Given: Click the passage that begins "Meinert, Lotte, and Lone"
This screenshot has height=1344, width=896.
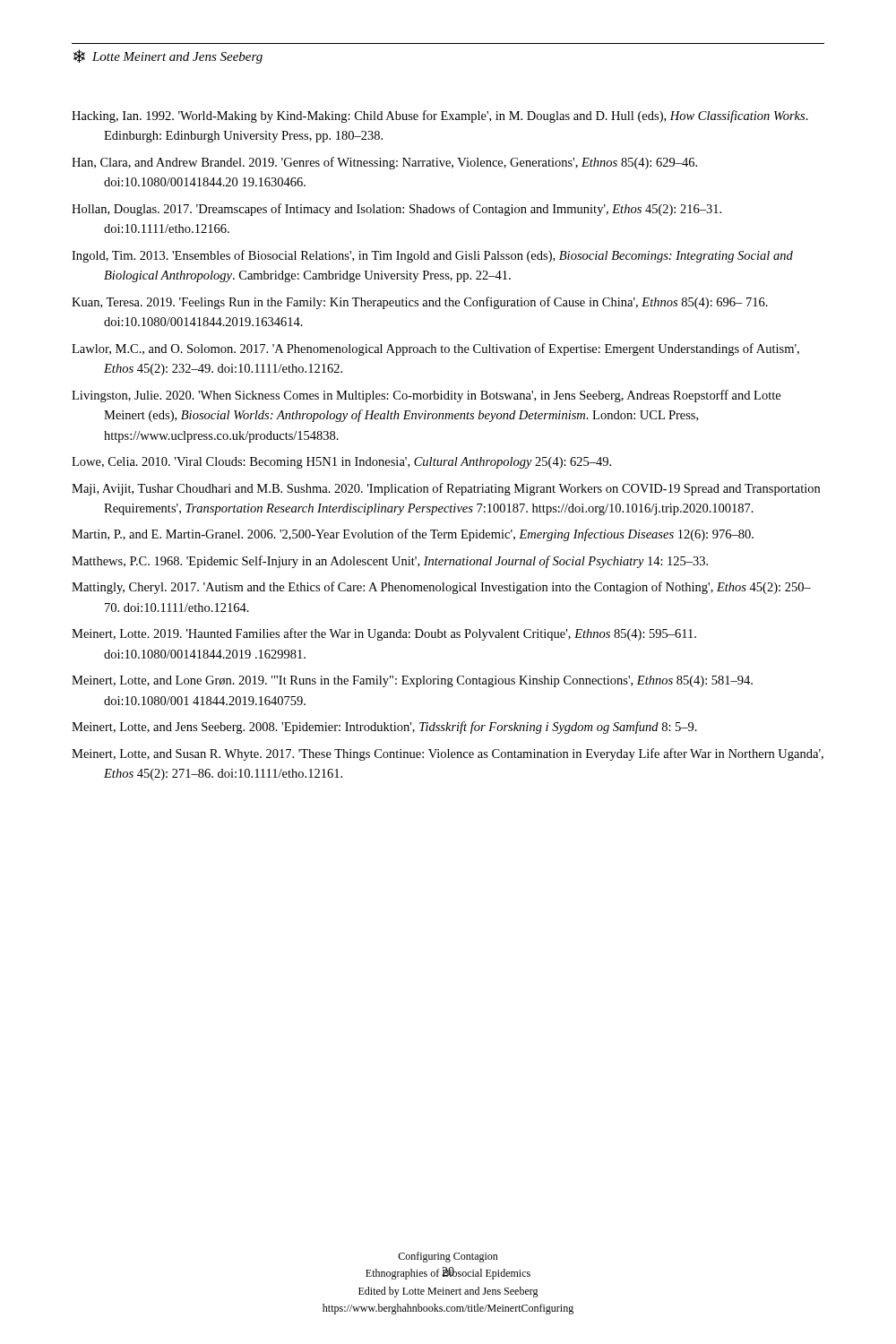Looking at the screenshot, I should pyautogui.click(x=413, y=690).
